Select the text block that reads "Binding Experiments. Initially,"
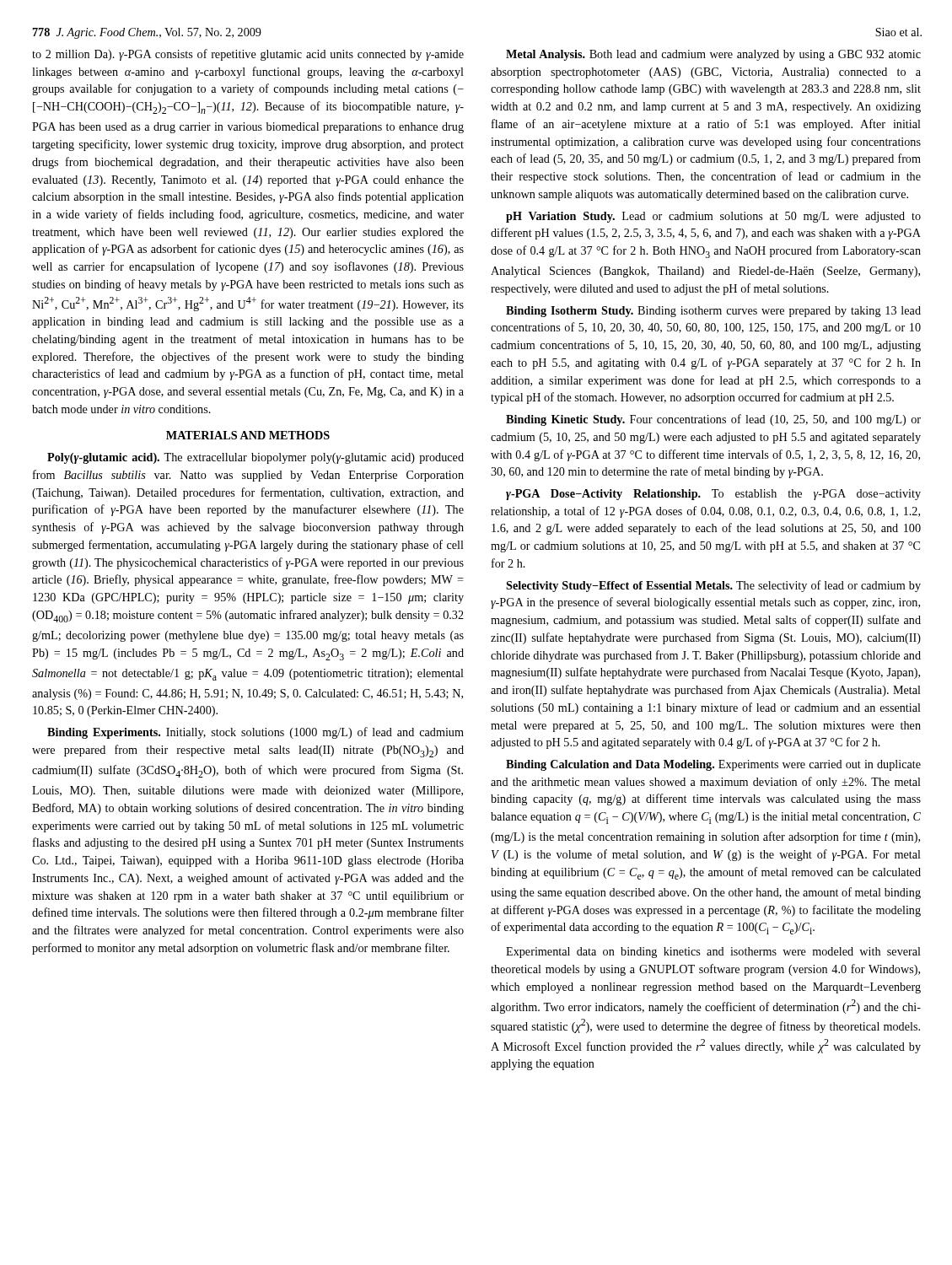 [x=248, y=840]
